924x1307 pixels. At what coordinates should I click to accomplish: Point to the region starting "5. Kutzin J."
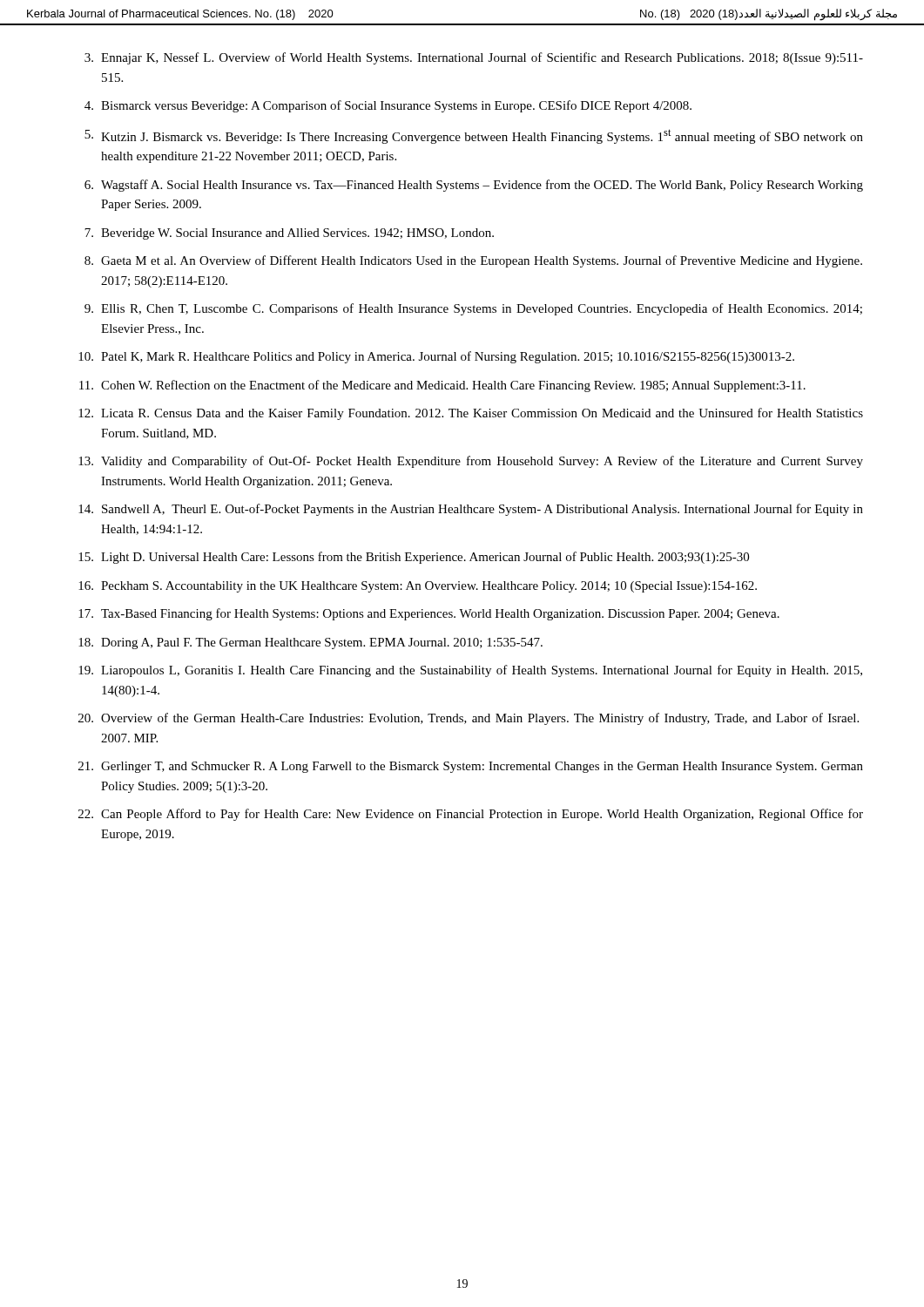point(462,145)
